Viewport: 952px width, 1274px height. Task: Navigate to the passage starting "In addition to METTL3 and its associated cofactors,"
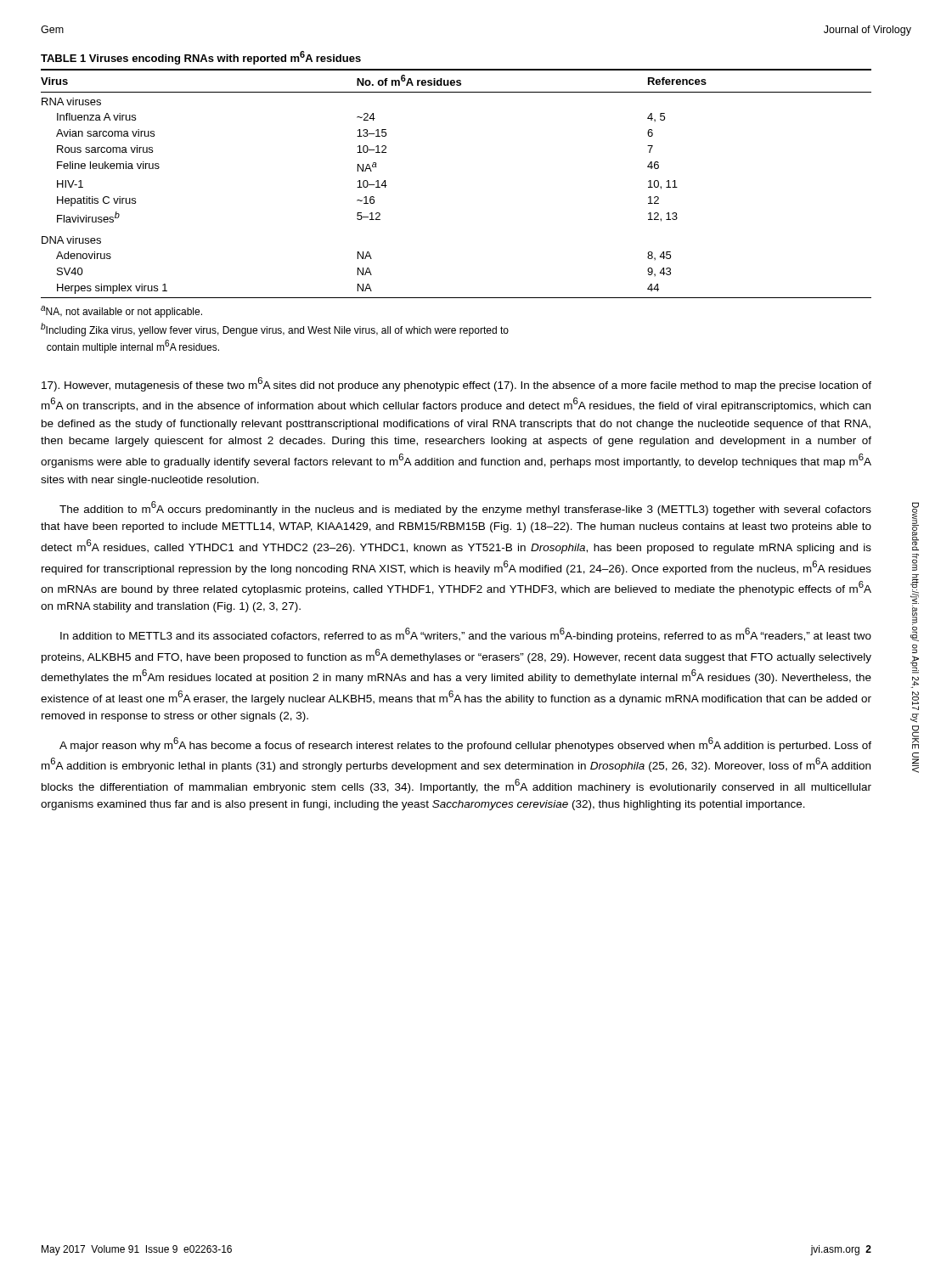[x=456, y=674]
